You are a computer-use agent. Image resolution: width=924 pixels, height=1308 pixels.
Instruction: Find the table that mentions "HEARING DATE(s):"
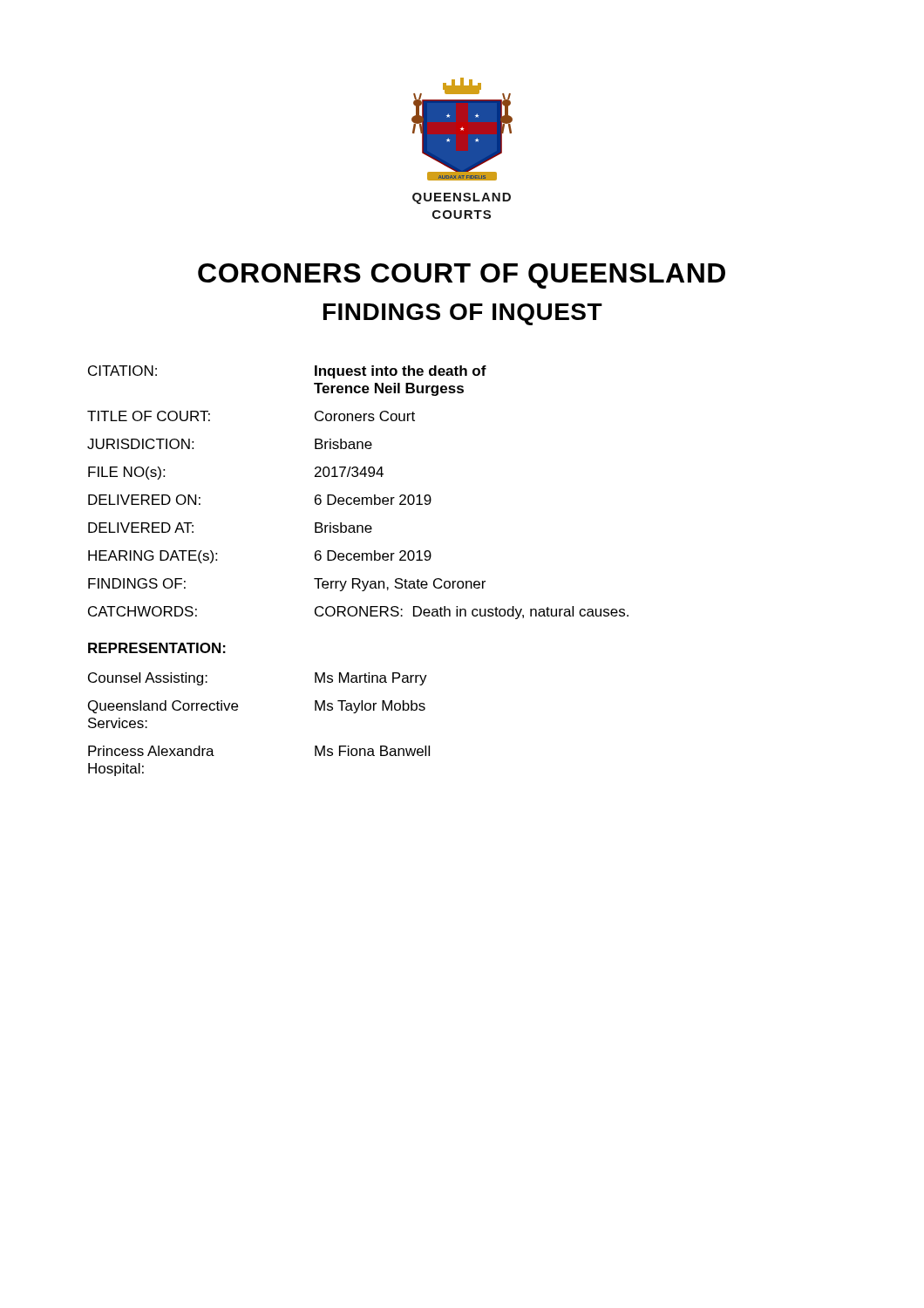(x=462, y=492)
